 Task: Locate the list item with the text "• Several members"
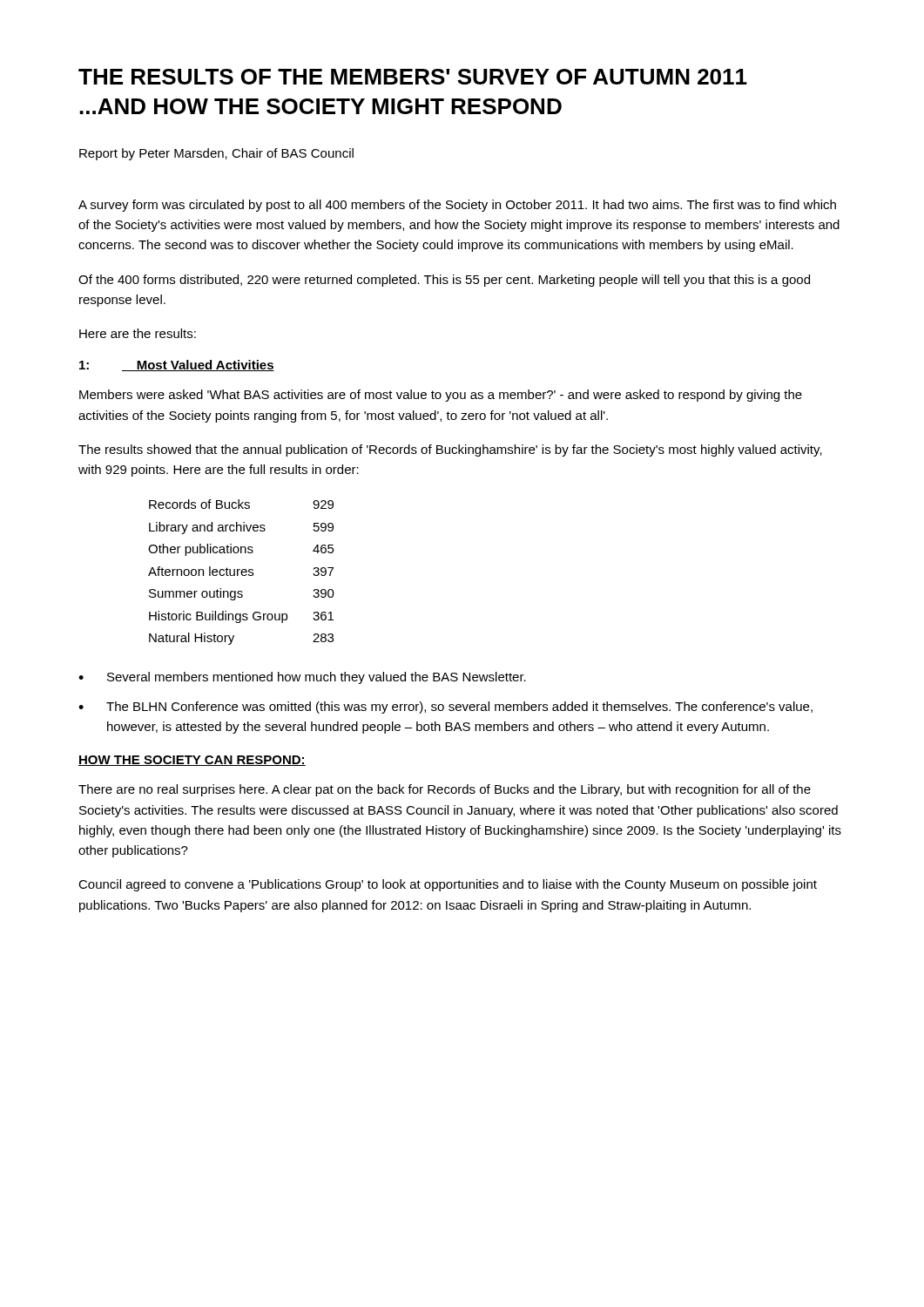[x=303, y=678]
